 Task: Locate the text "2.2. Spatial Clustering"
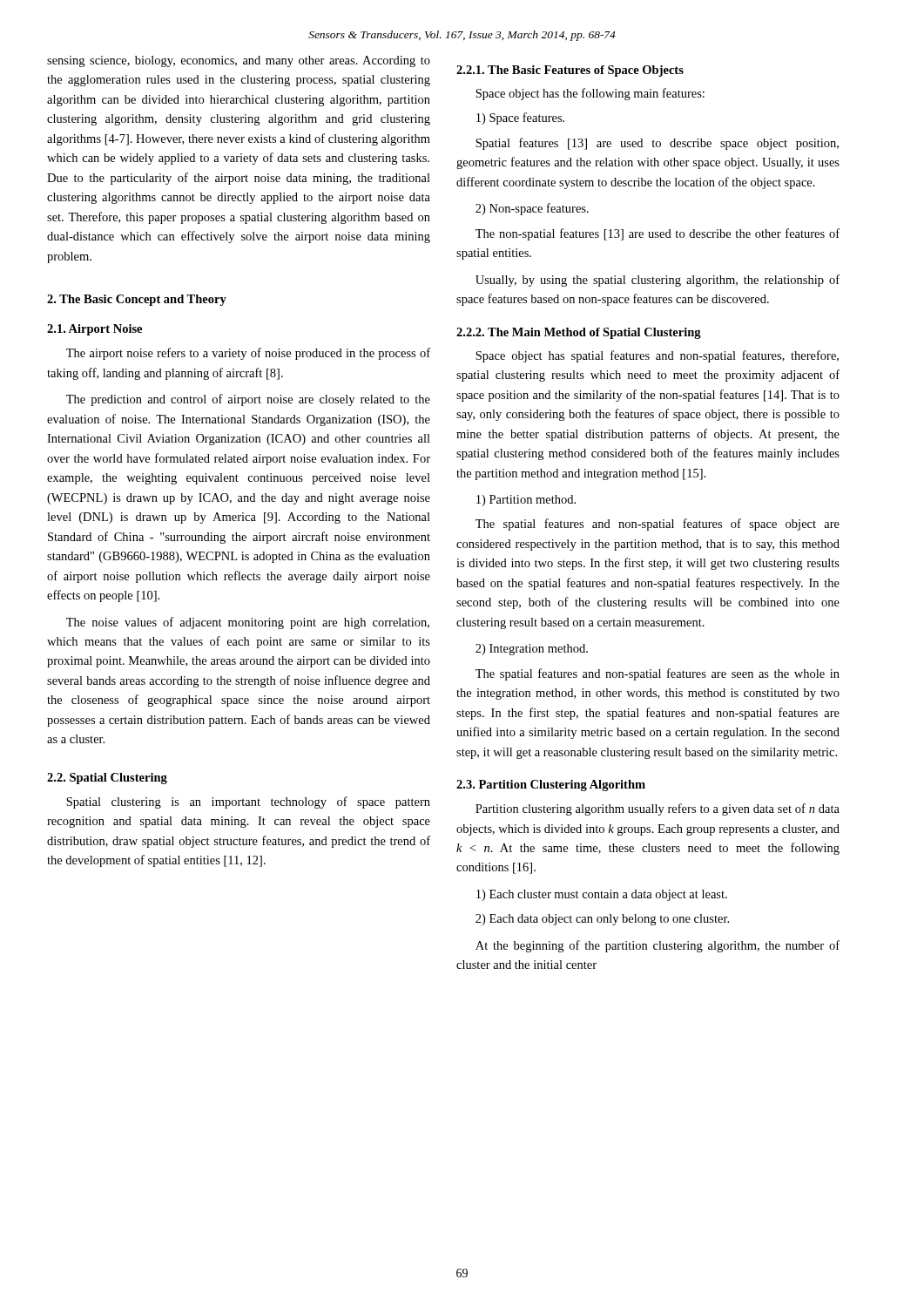107,777
